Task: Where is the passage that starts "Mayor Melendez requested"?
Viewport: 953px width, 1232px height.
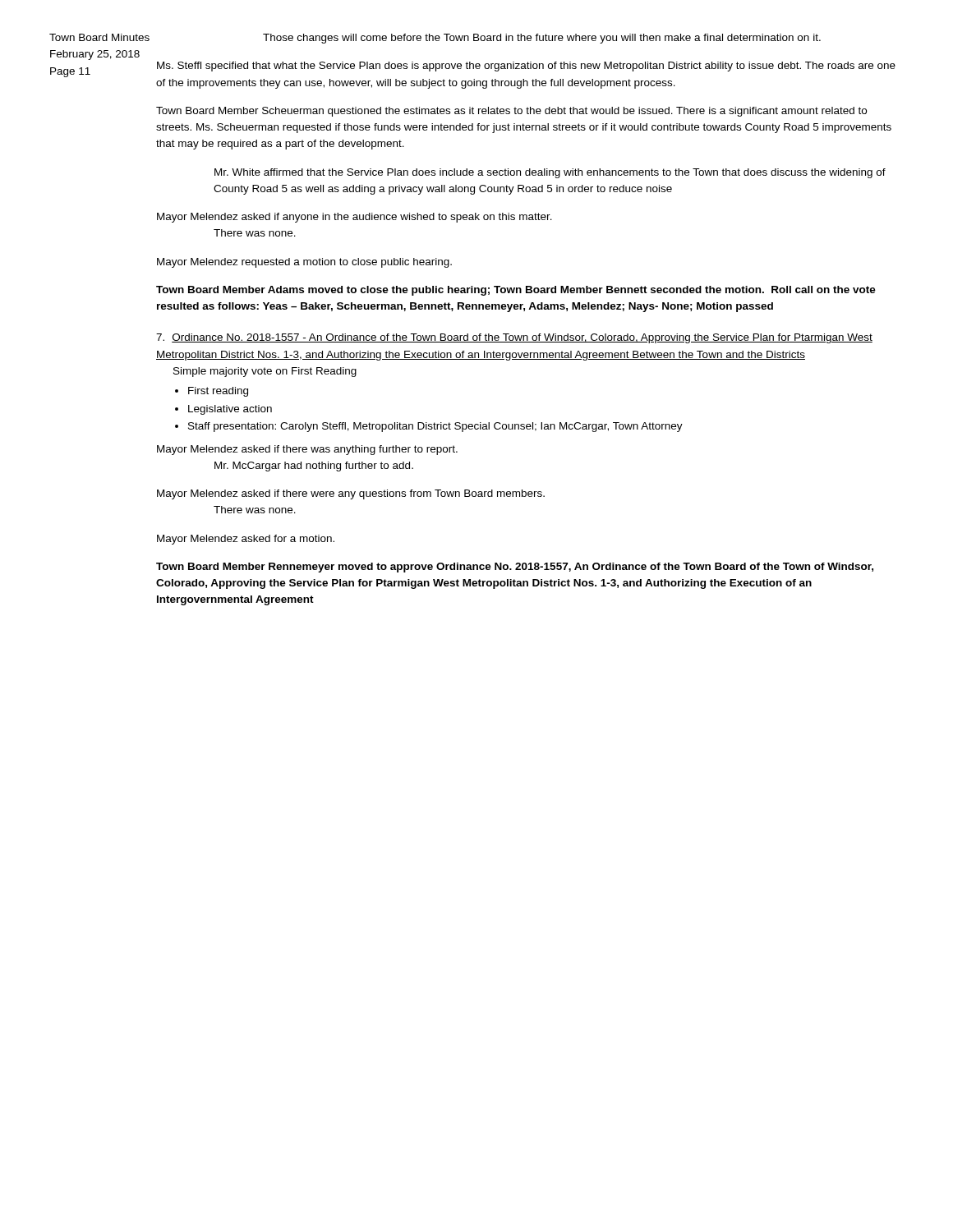Action: 304,261
